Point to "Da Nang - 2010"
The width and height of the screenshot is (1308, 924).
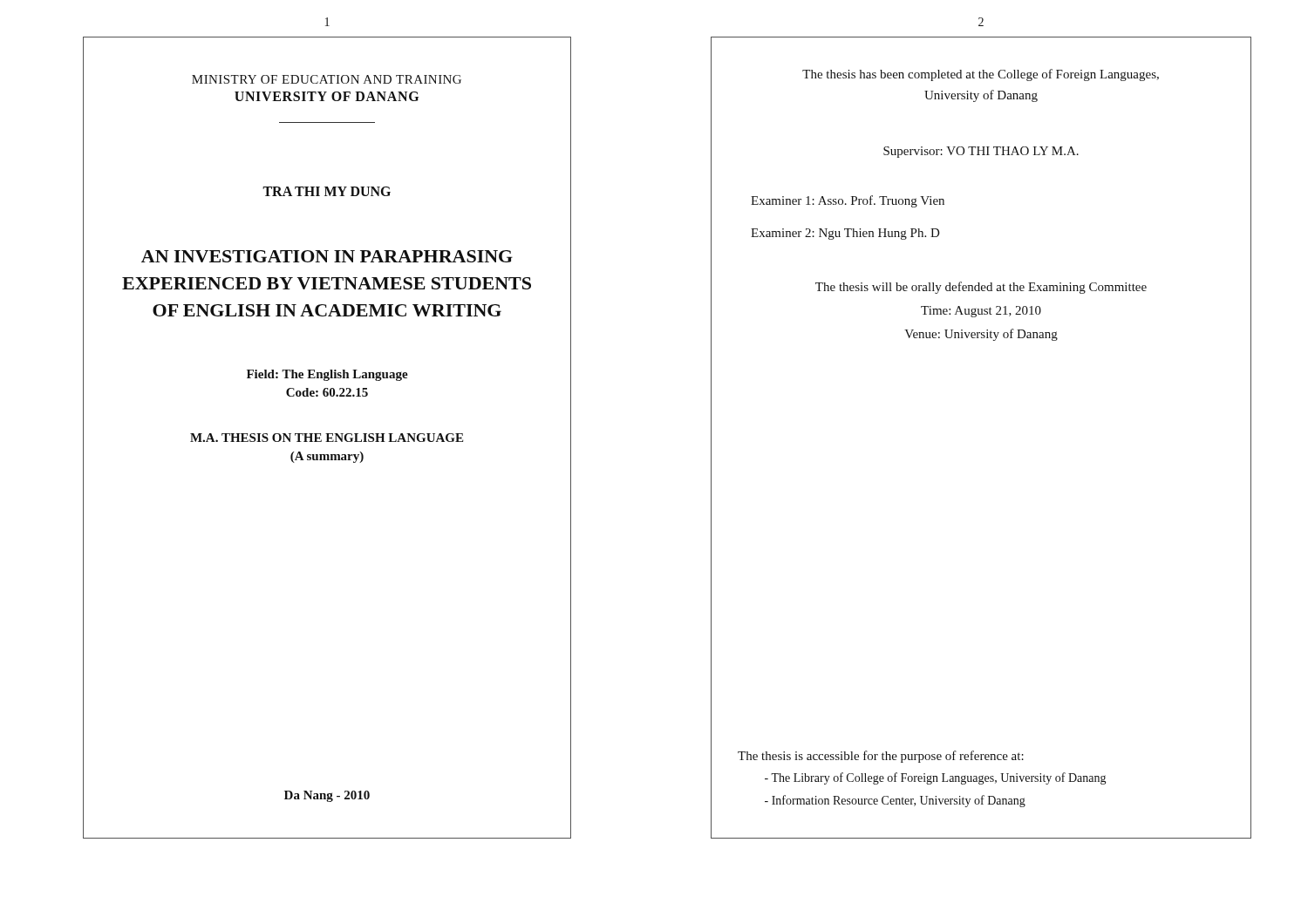point(327,795)
